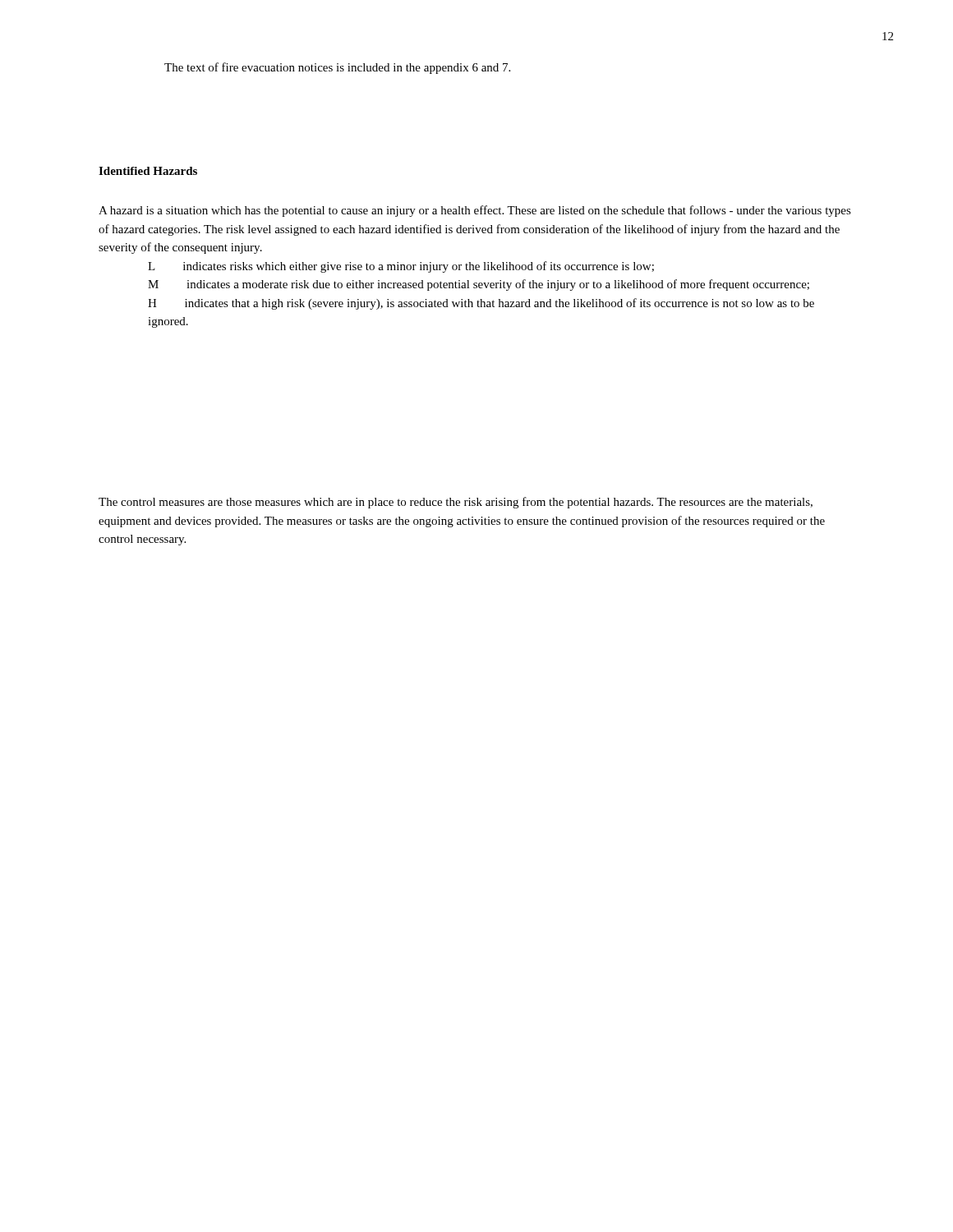Screen dimensions: 1232x953
Task: Select the block starting "The control measures are those measures which"
Action: tap(462, 520)
